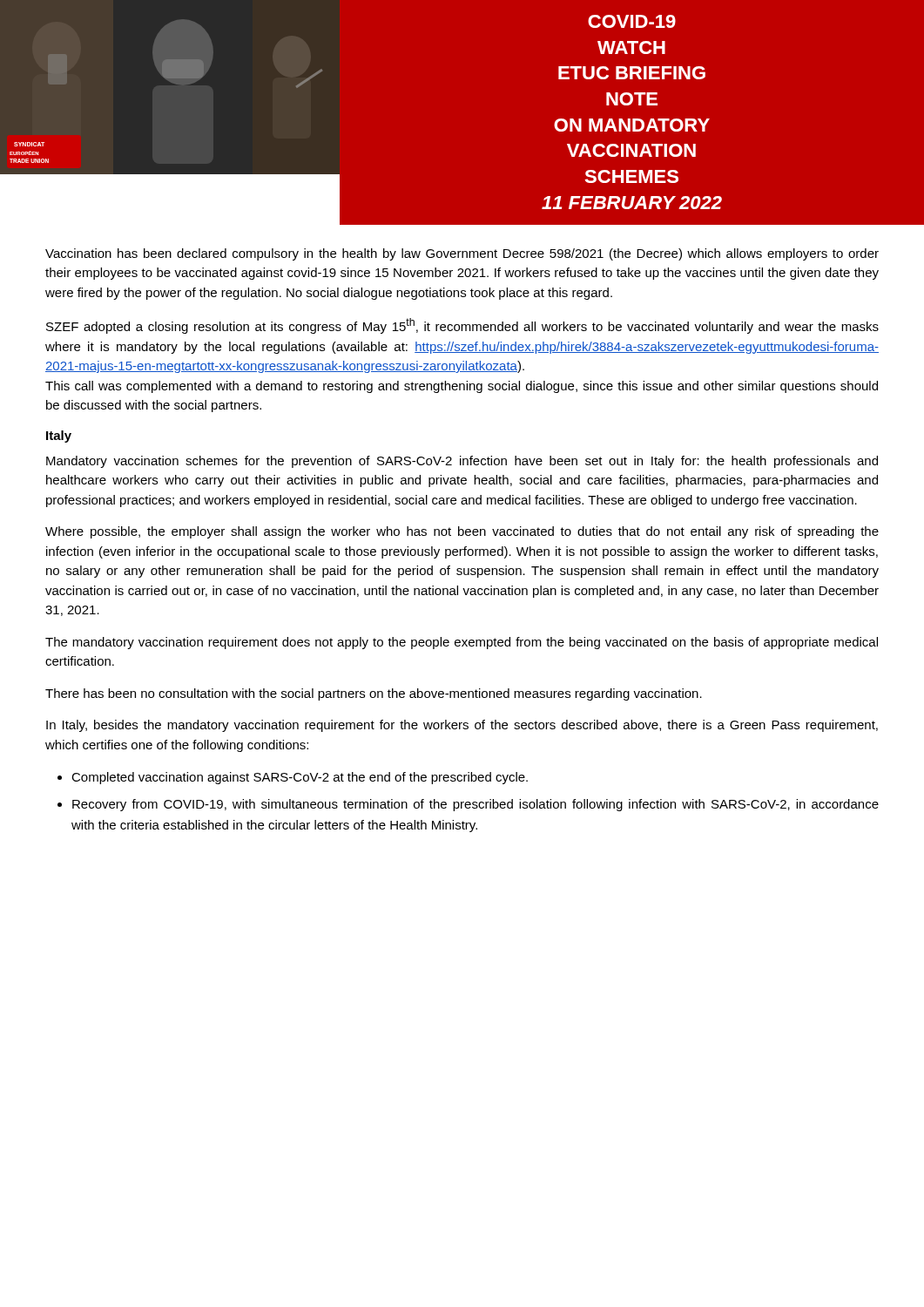Locate the text block with the text "SZEF adopted a closing resolution at"
Screen dimensions: 1307x924
pyautogui.click(x=462, y=364)
